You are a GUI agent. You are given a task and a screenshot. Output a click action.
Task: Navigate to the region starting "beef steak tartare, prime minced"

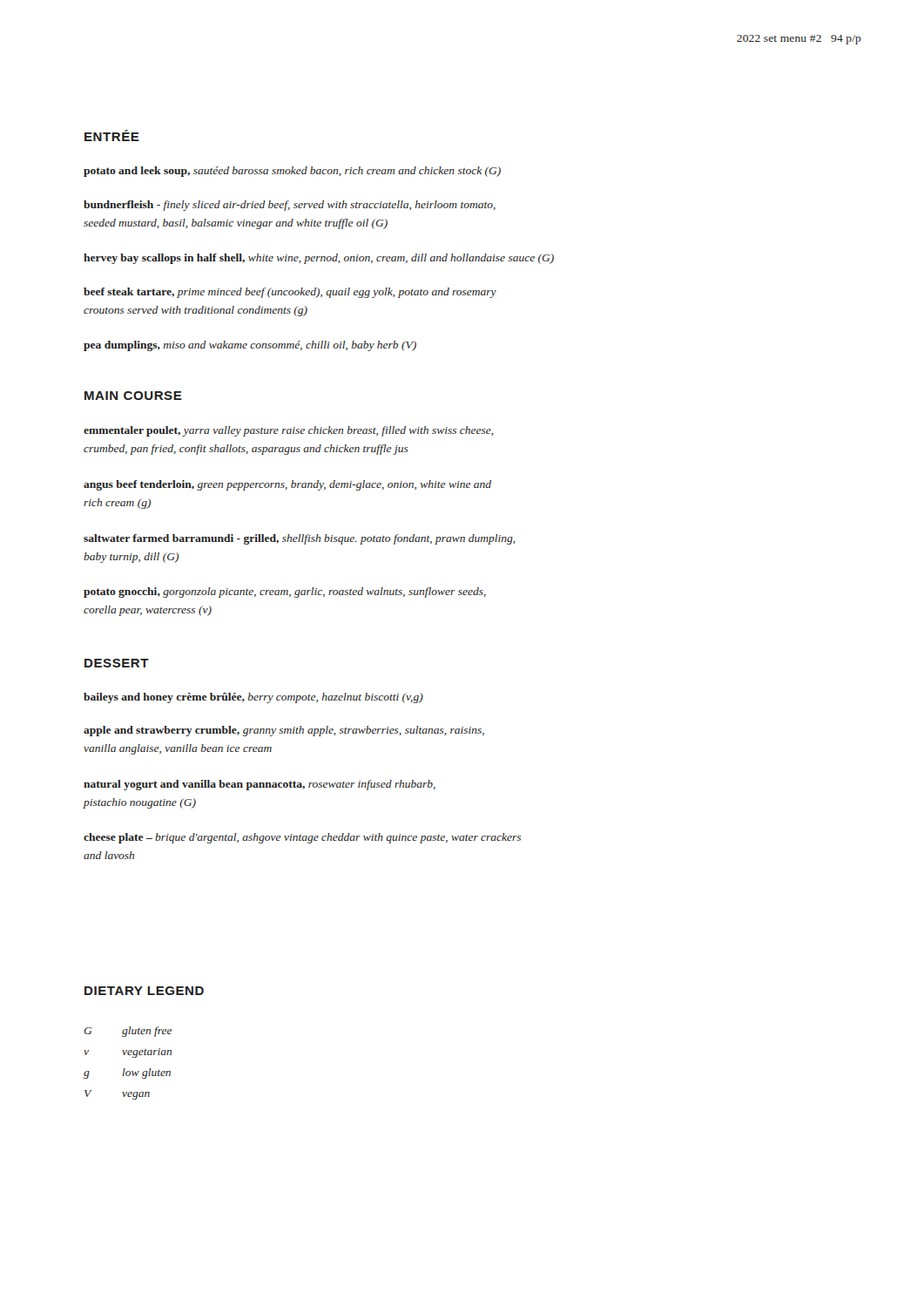290,301
